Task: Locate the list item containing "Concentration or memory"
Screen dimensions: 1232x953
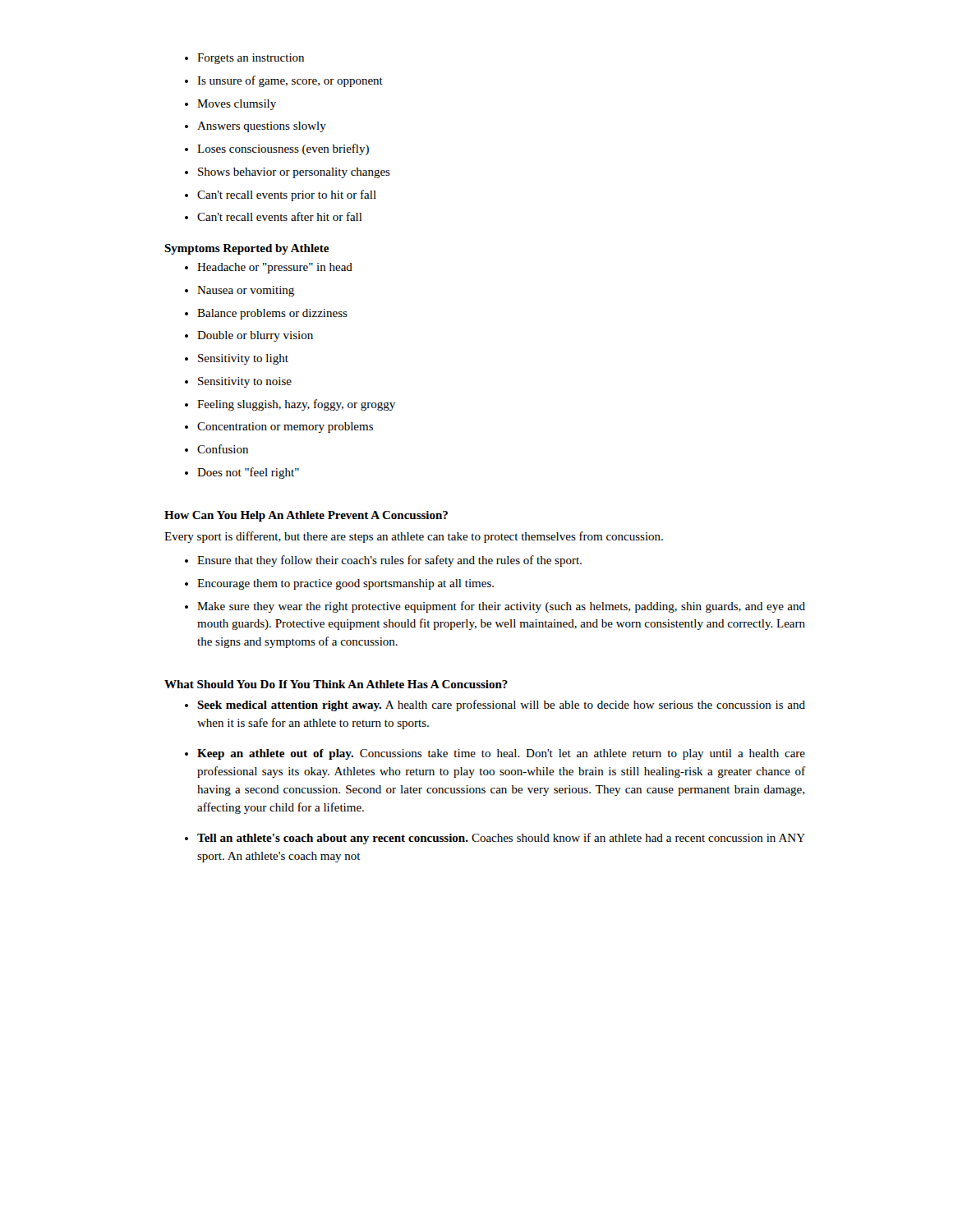Action: click(x=279, y=428)
